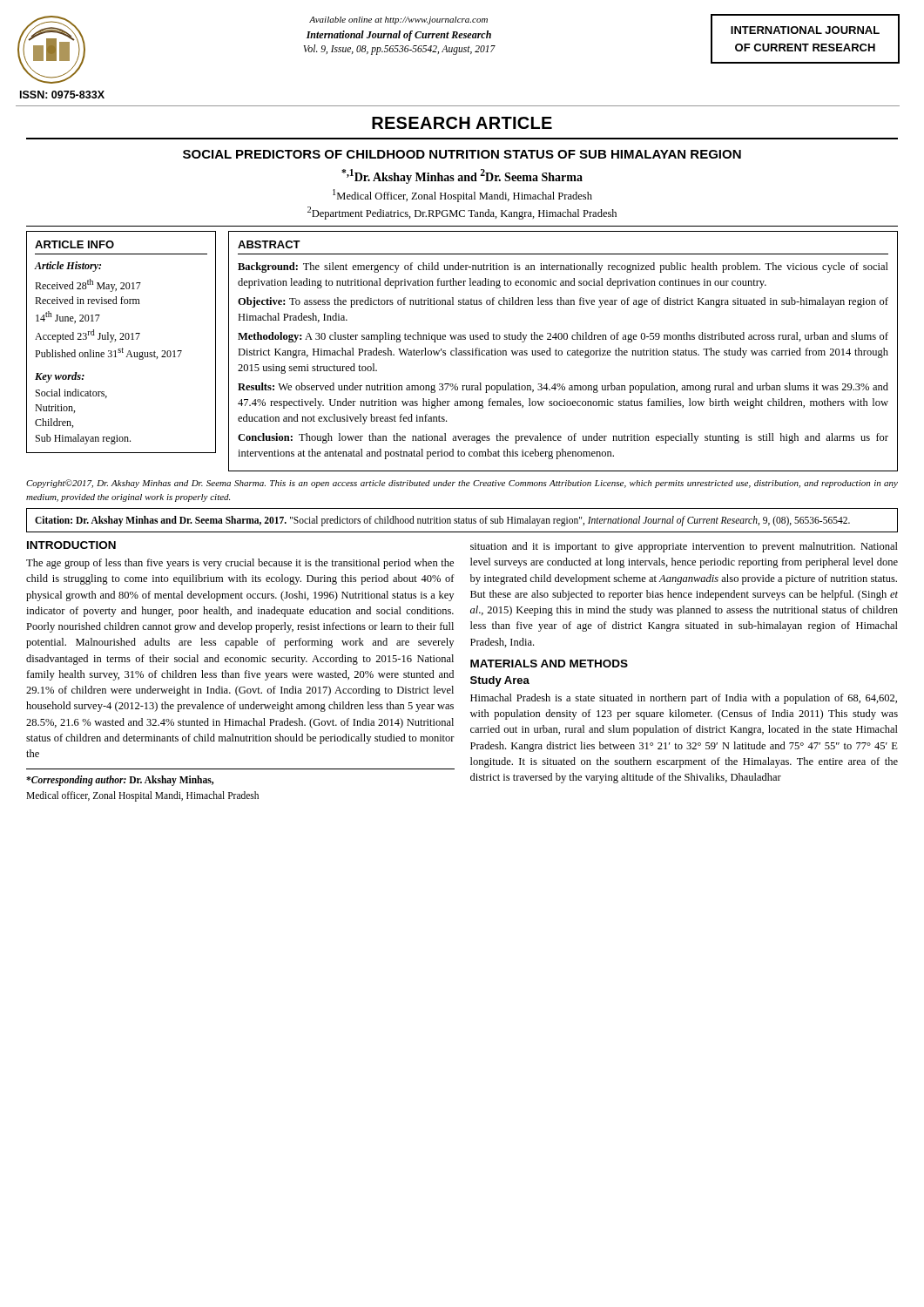The height and width of the screenshot is (1307, 924).
Task: Click on the region starting "*,1Dr. Akshay Minhas and 2Dr. Seema Sharma"
Action: 462,176
